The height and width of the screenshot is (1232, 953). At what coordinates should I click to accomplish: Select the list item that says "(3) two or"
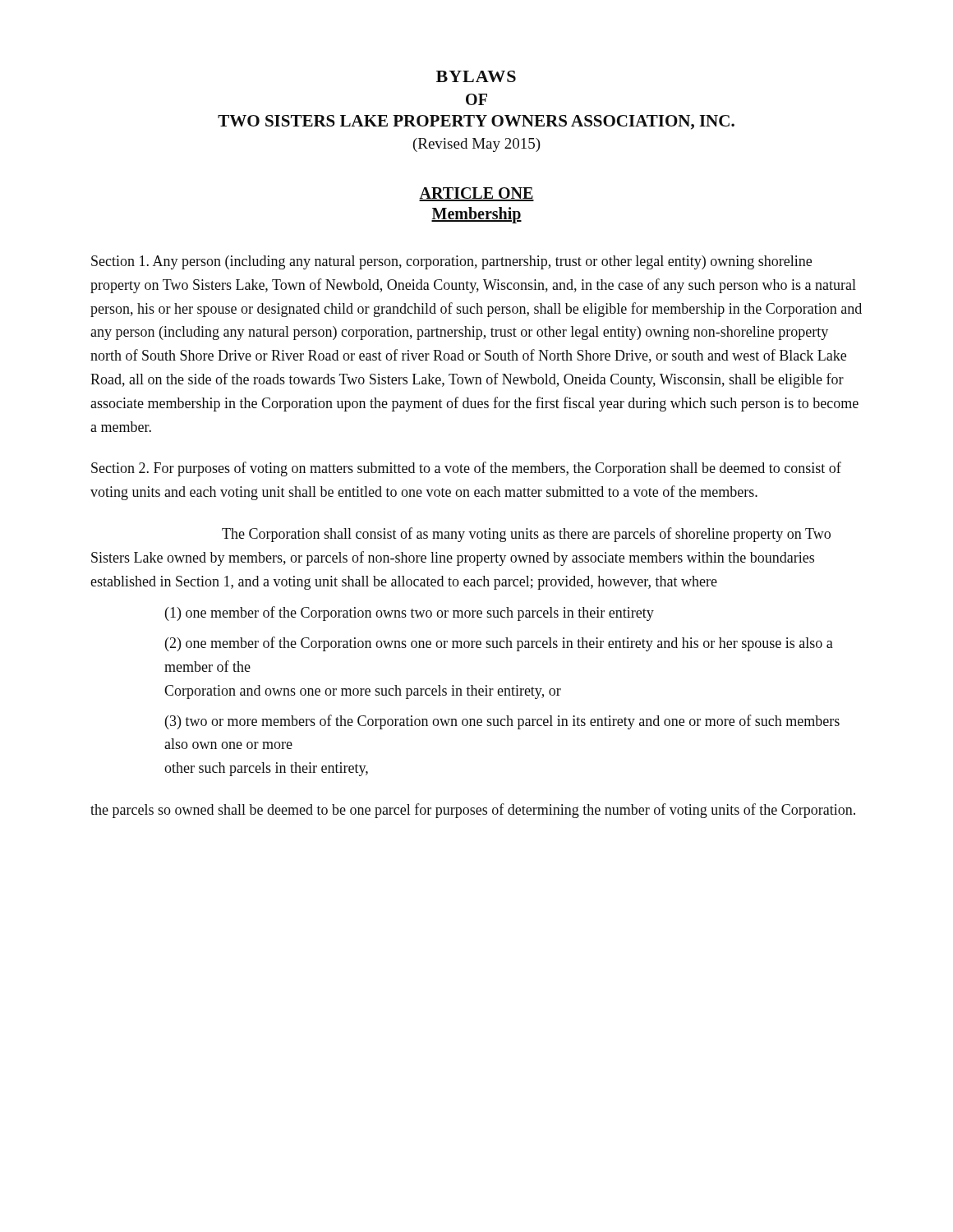502,722
